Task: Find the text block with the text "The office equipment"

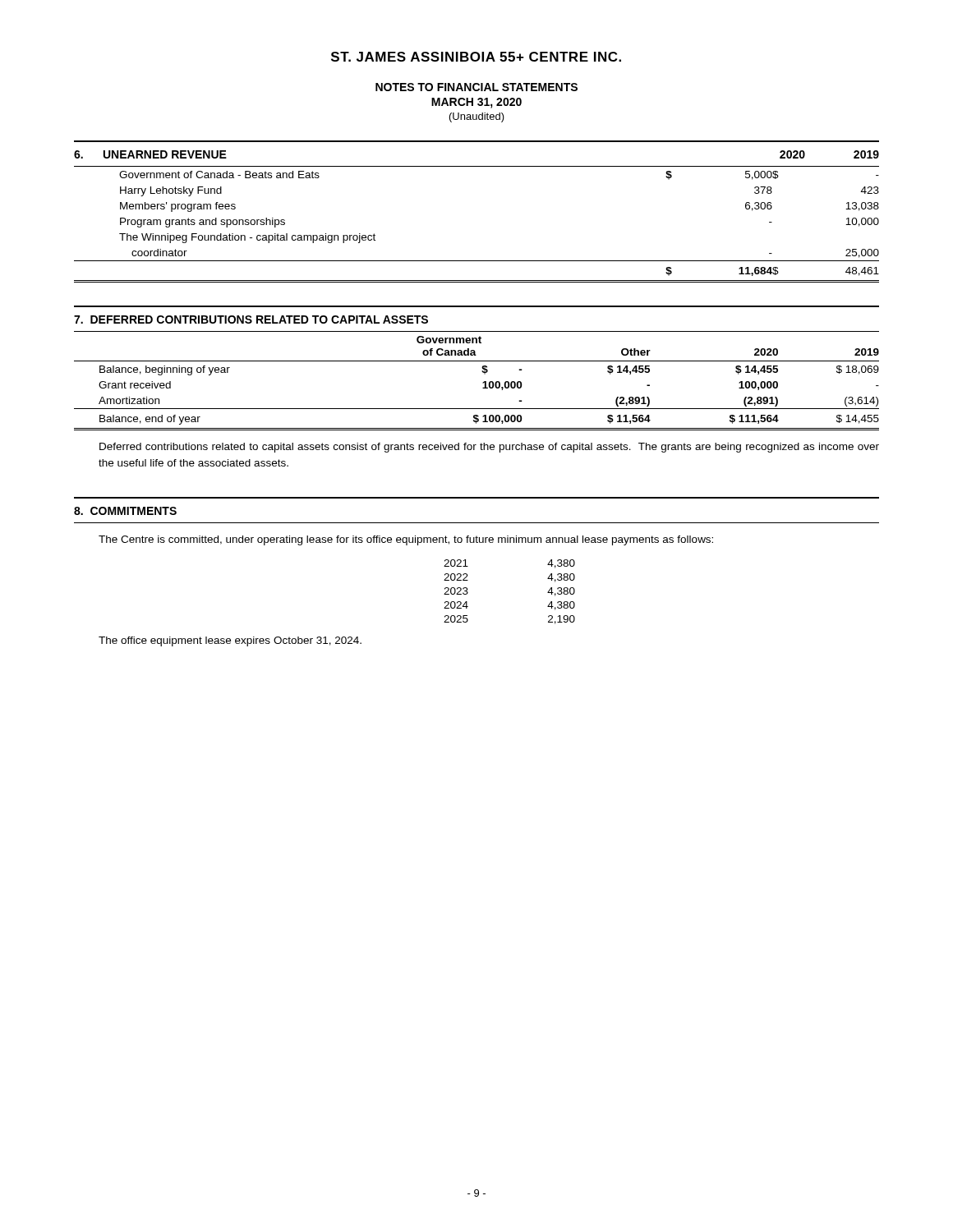Action: click(x=230, y=640)
